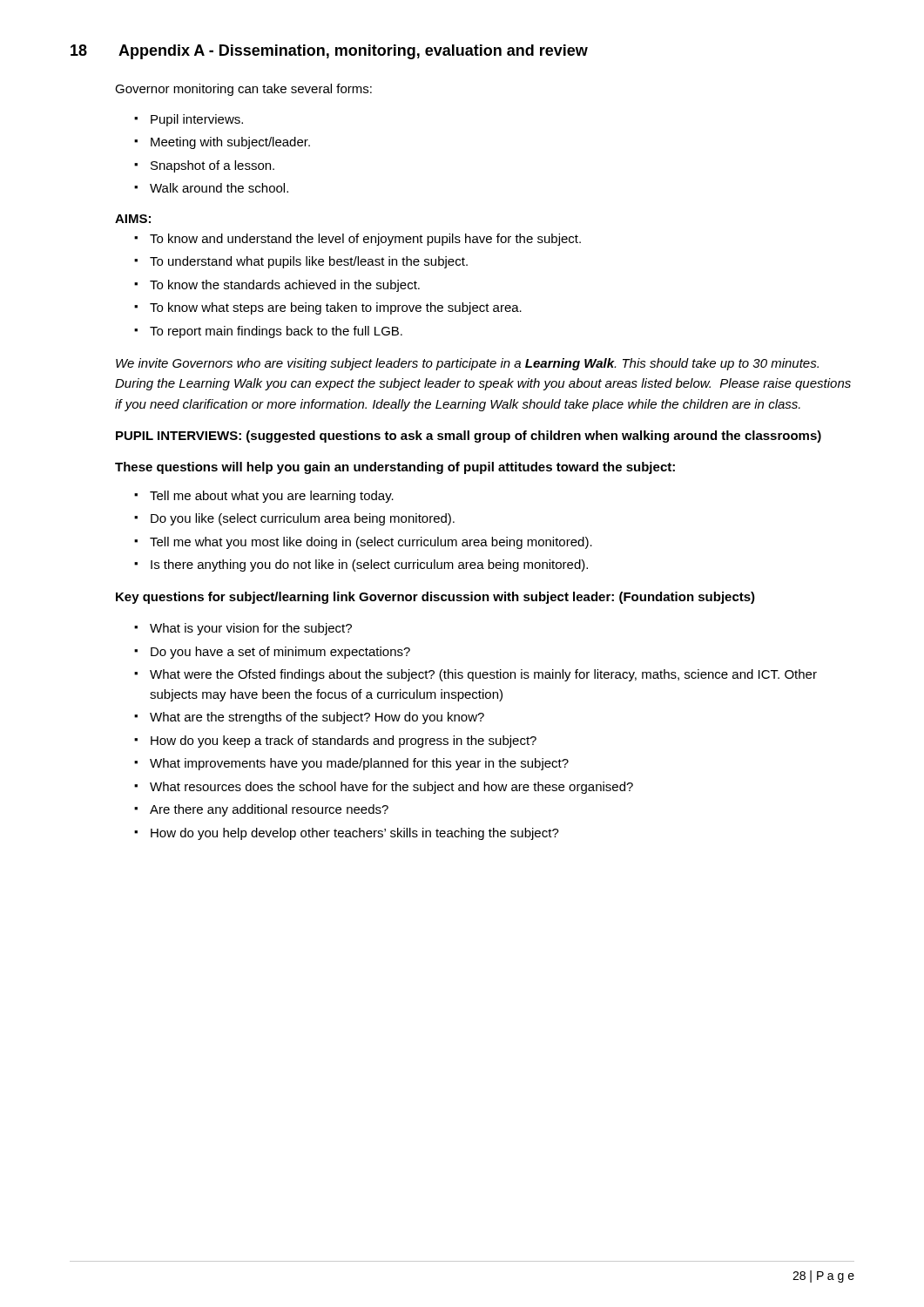Select the text block starting "Pupil interviews."
The height and width of the screenshot is (1307, 924).
pyautogui.click(x=197, y=118)
